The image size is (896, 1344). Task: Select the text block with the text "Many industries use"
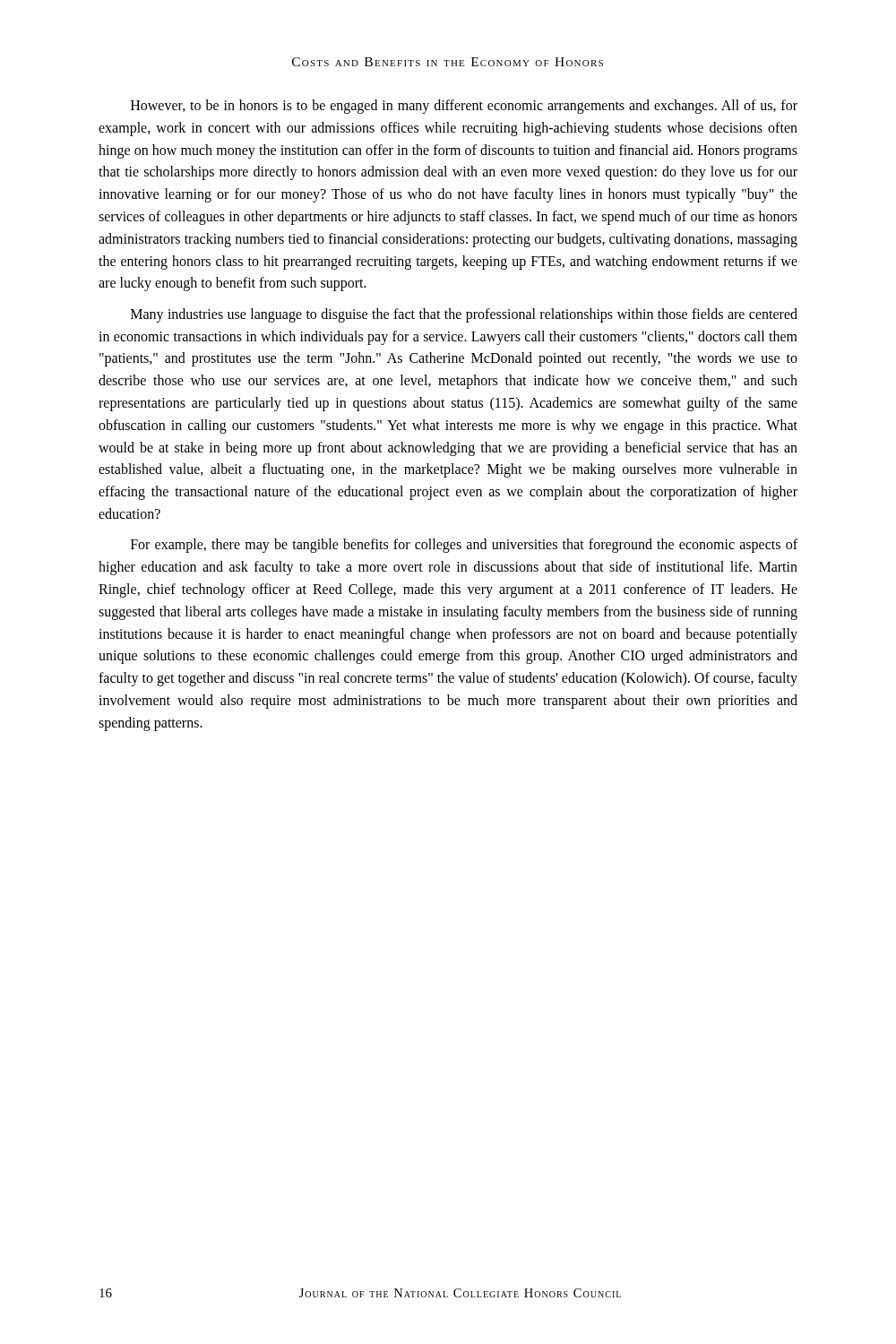click(448, 415)
